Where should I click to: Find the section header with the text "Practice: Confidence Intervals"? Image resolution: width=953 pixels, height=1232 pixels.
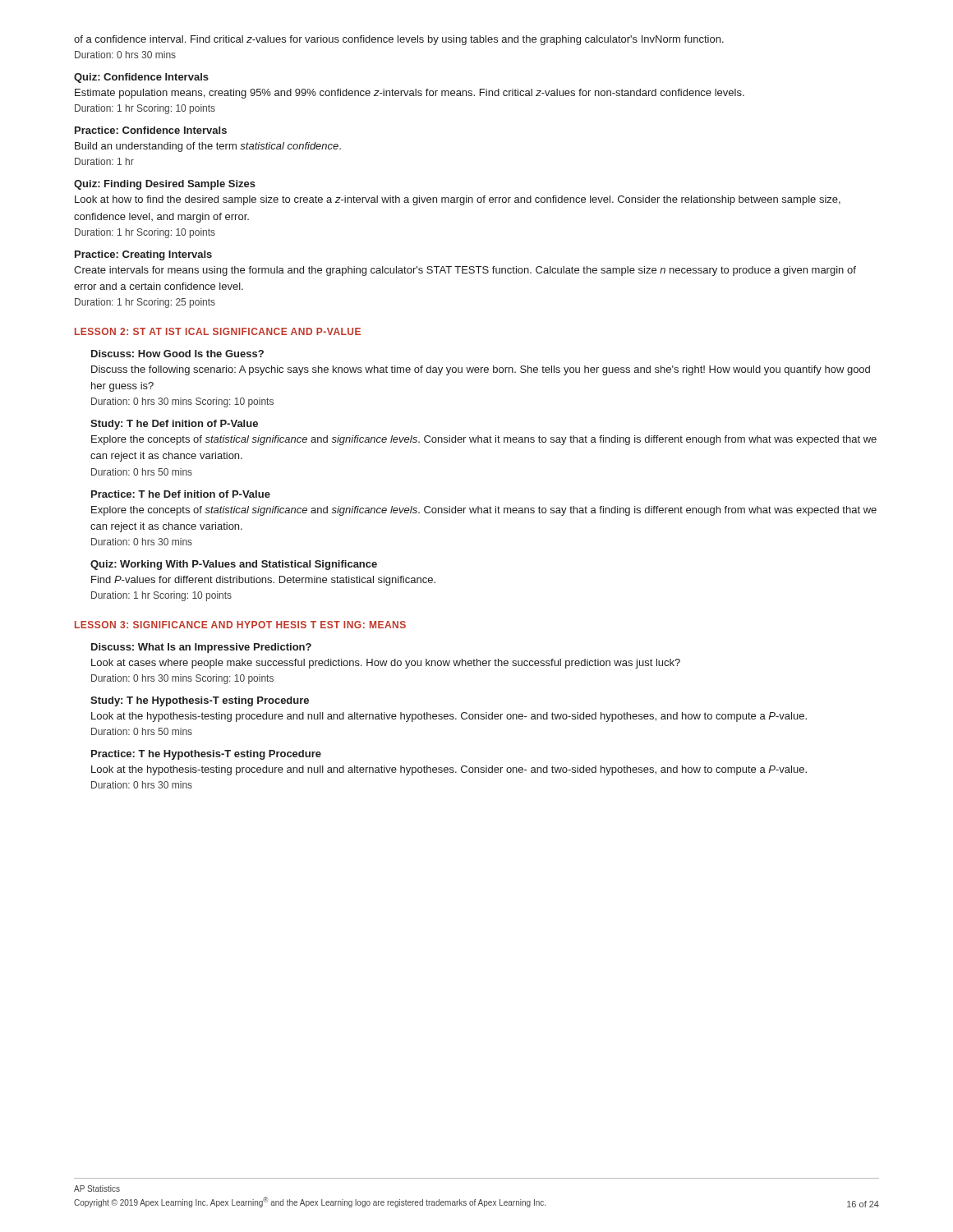pos(151,130)
